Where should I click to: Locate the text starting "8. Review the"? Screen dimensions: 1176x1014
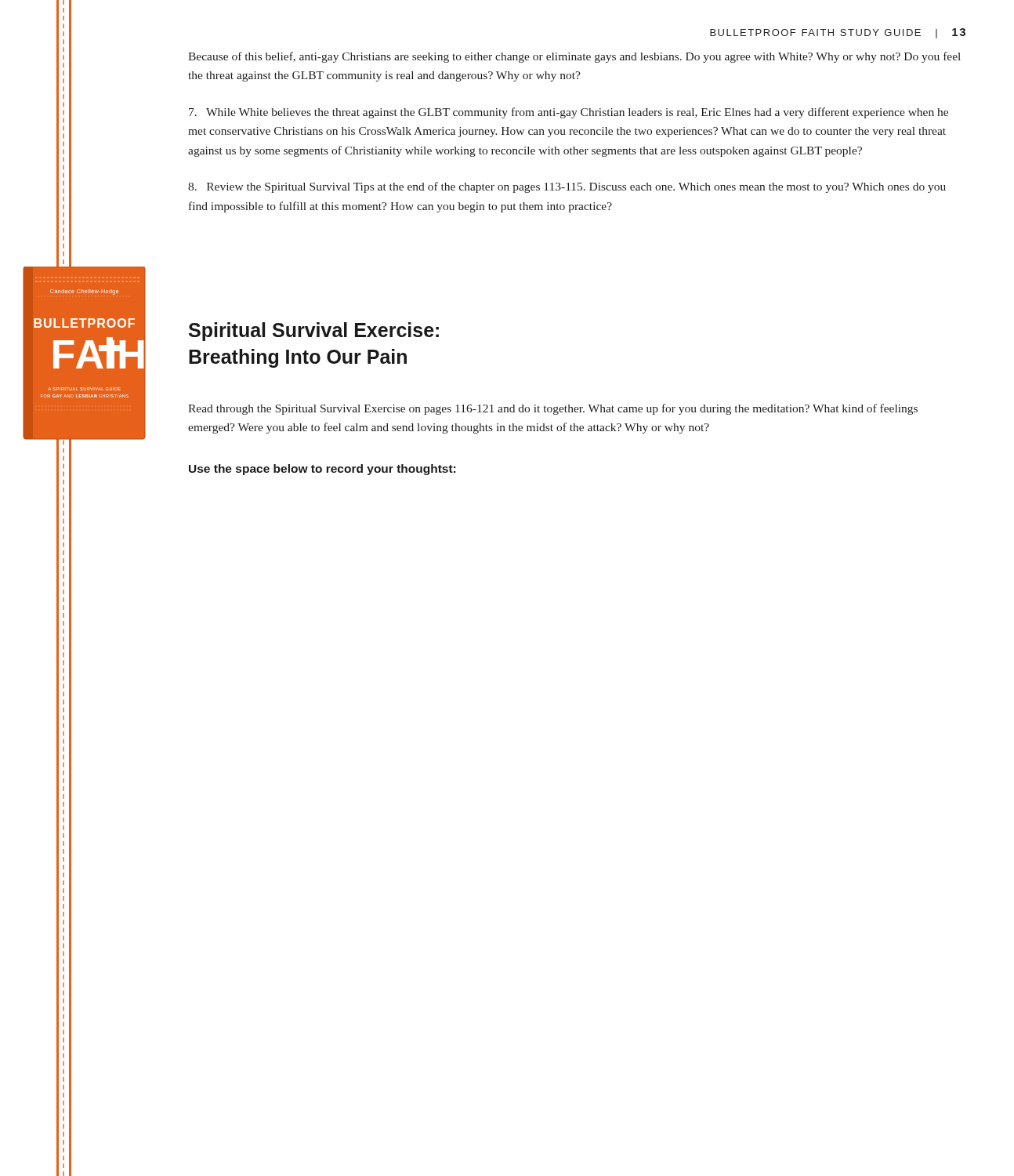pos(567,196)
